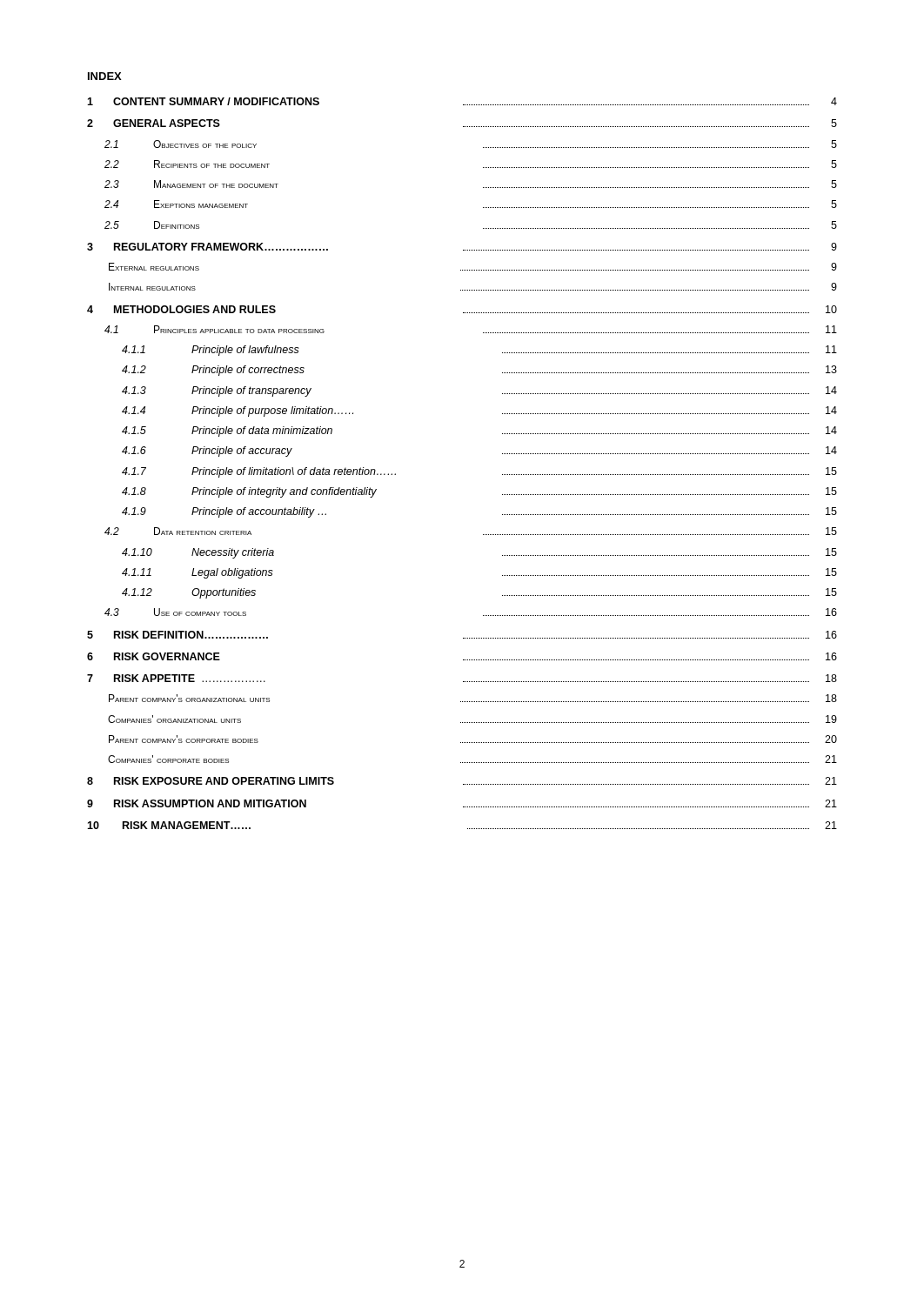Screen dimensions: 1305x924
Task: Point to "4.1 Principles applicable to data processing 11"
Action: [x=107, y=329]
